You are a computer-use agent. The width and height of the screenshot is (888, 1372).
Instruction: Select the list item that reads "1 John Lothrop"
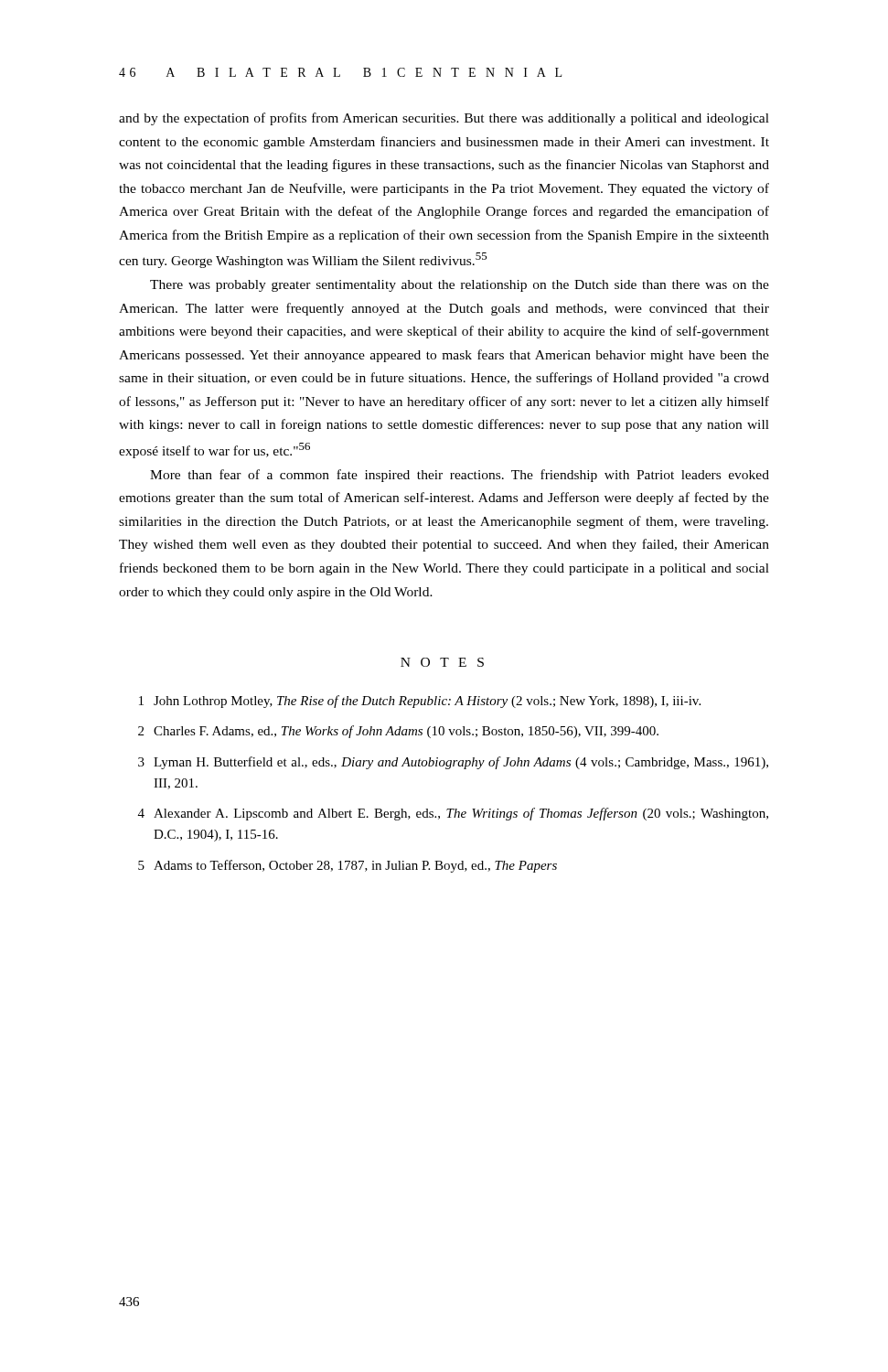click(444, 701)
